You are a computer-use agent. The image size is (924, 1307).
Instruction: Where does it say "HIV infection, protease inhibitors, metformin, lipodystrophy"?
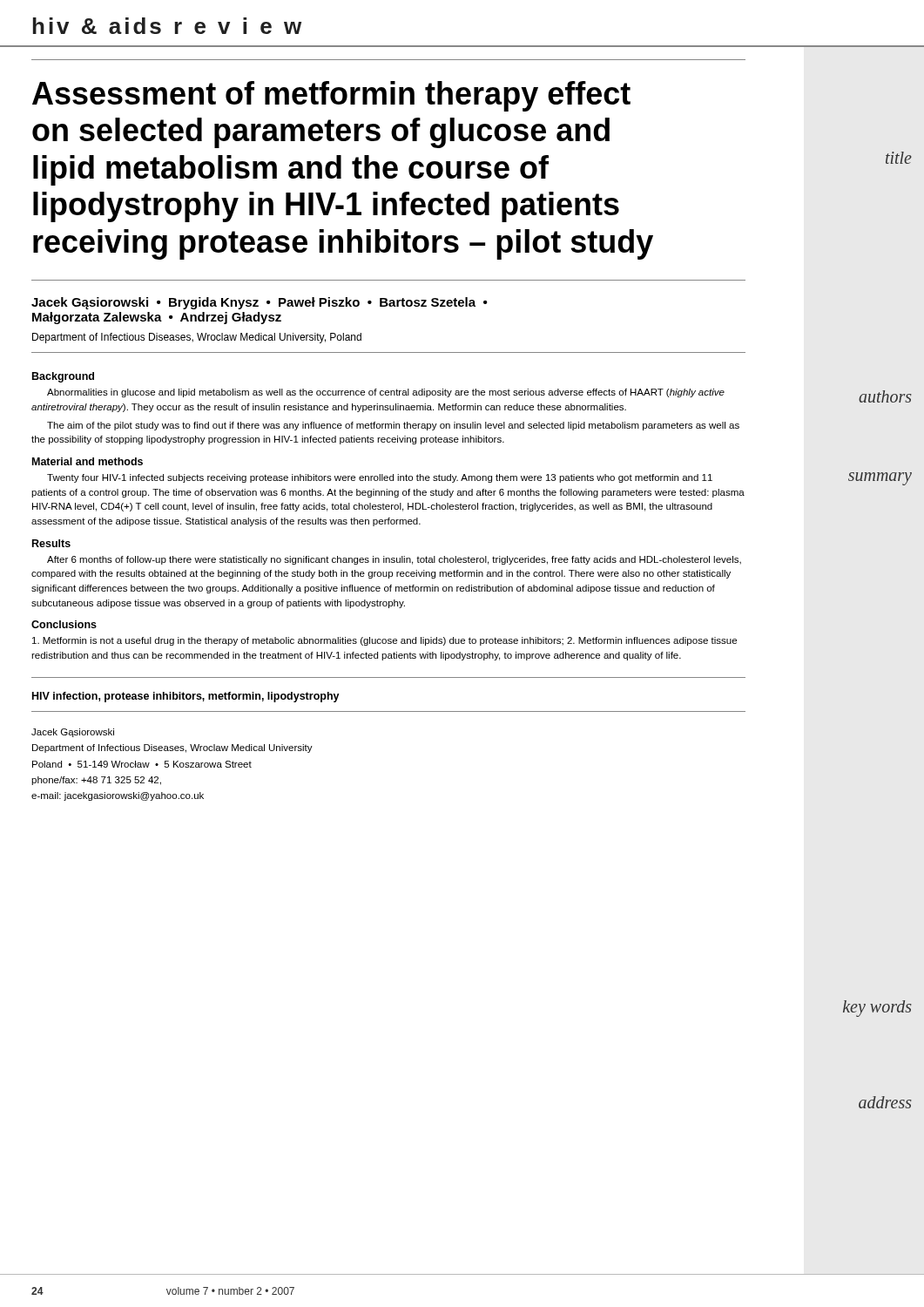click(x=186, y=697)
